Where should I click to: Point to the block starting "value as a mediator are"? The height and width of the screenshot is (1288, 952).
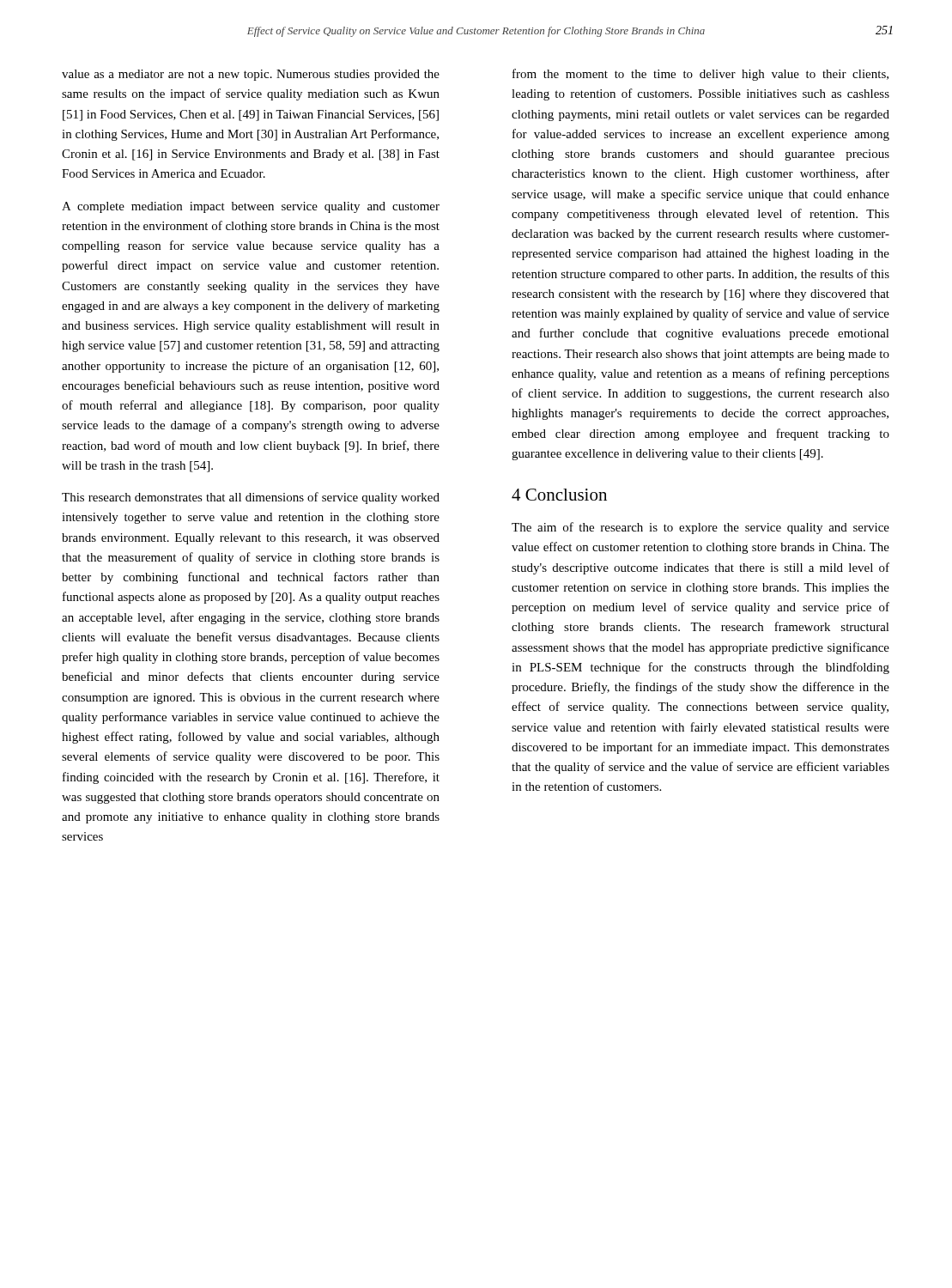pyautogui.click(x=251, y=124)
